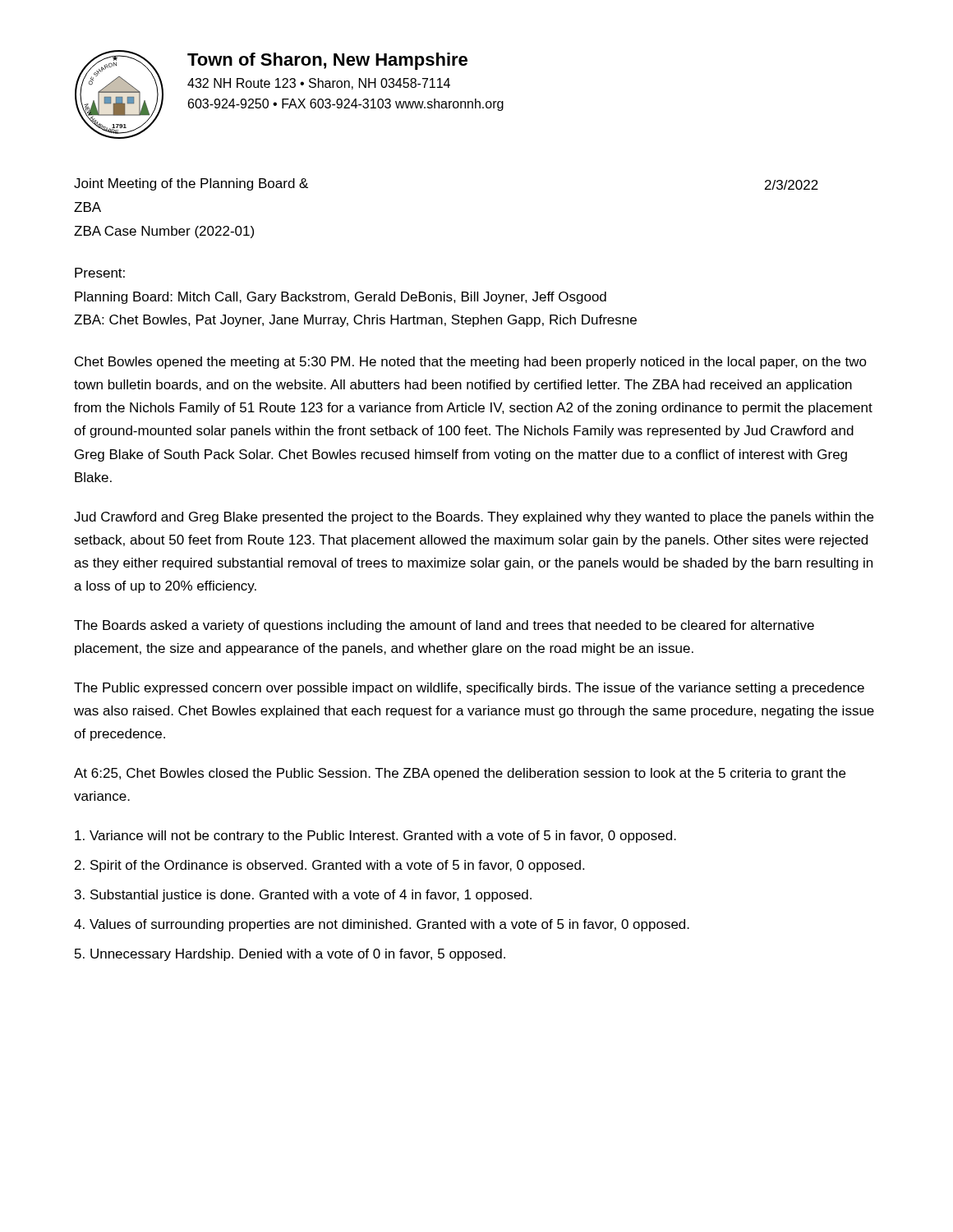953x1232 pixels.
Task: Select the region starting "At 6:25, Chet"
Action: click(x=460, y=785)
